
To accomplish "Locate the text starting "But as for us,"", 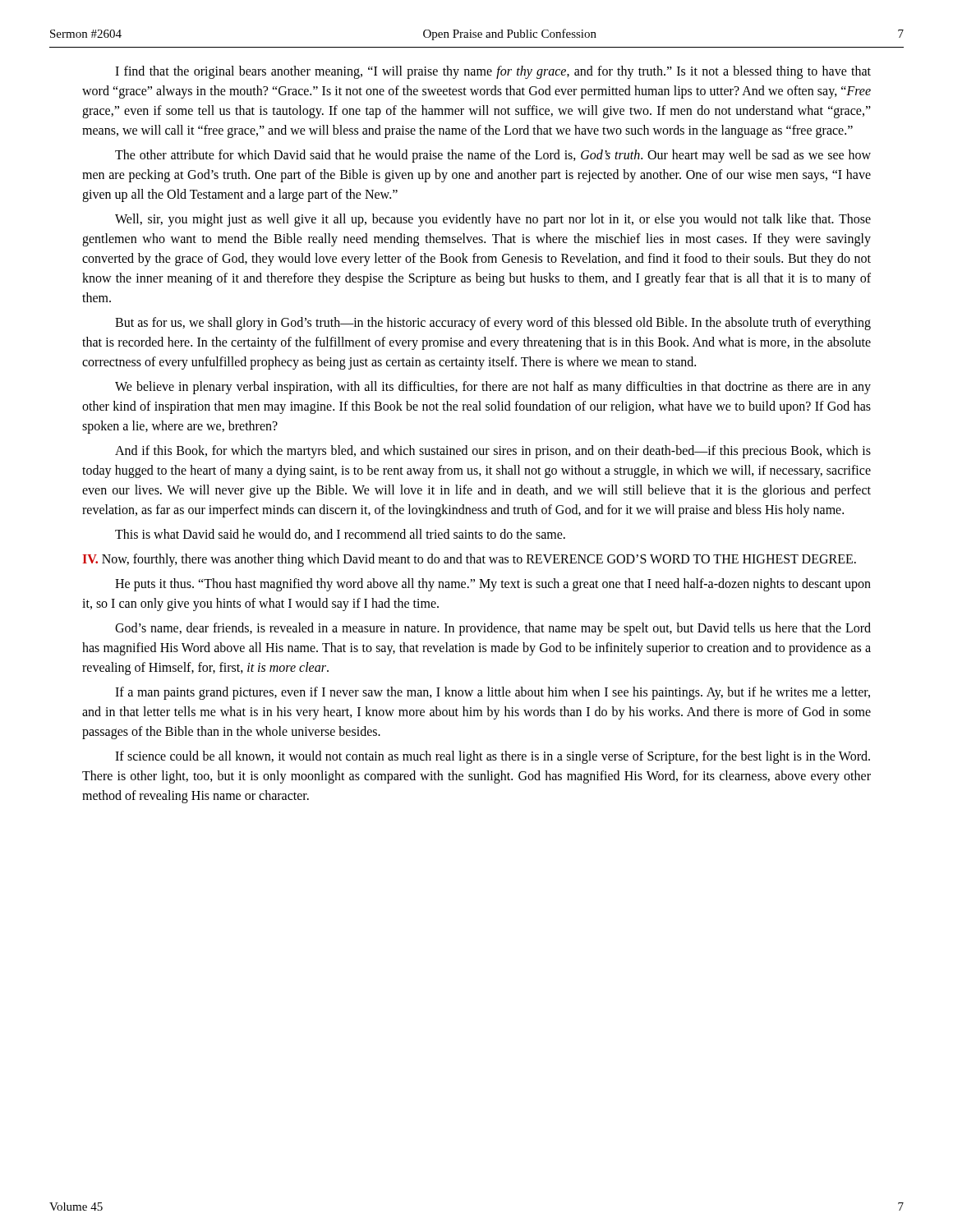I will point(476,342).
